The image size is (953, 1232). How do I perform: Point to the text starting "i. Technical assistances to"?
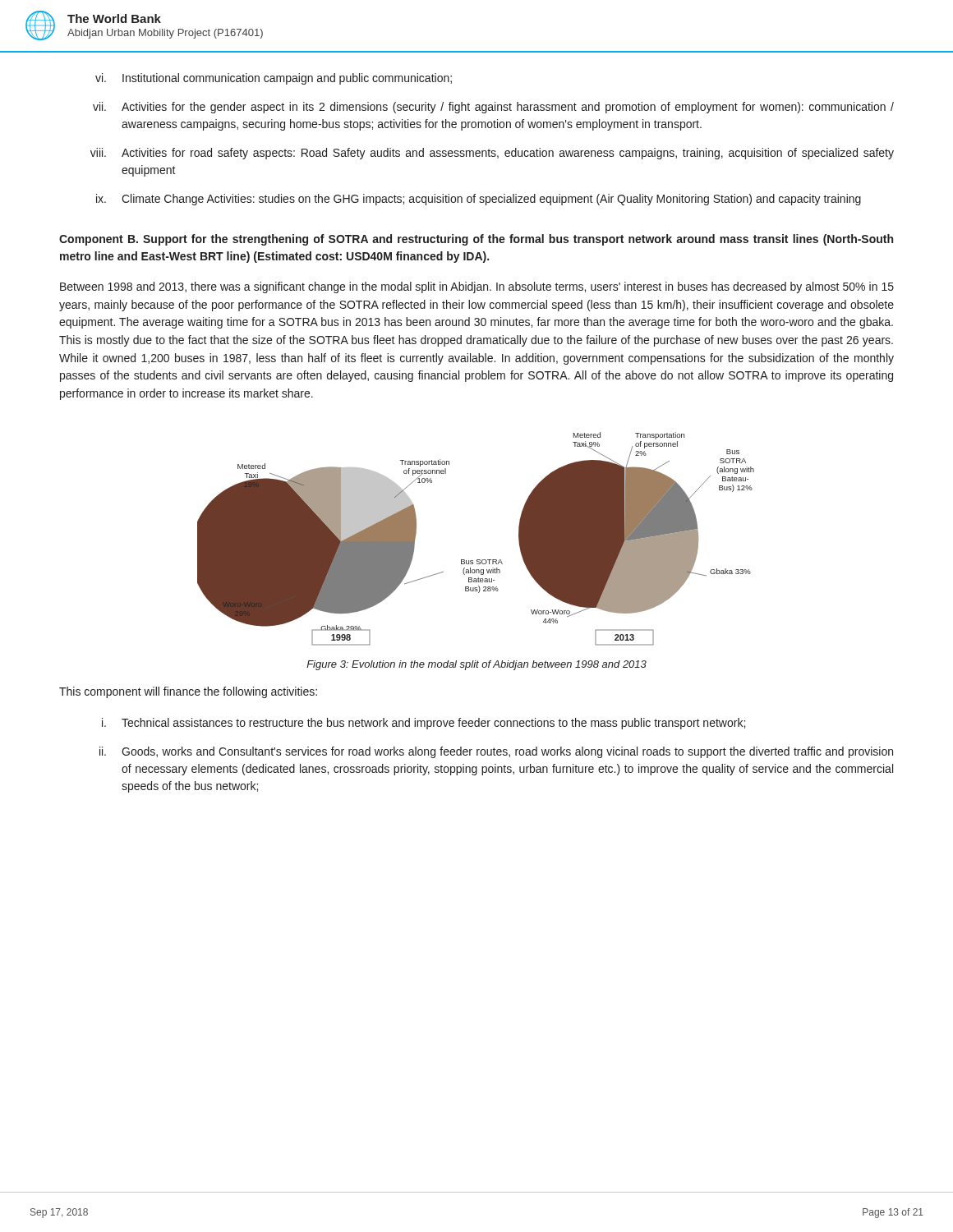(476, 723)
